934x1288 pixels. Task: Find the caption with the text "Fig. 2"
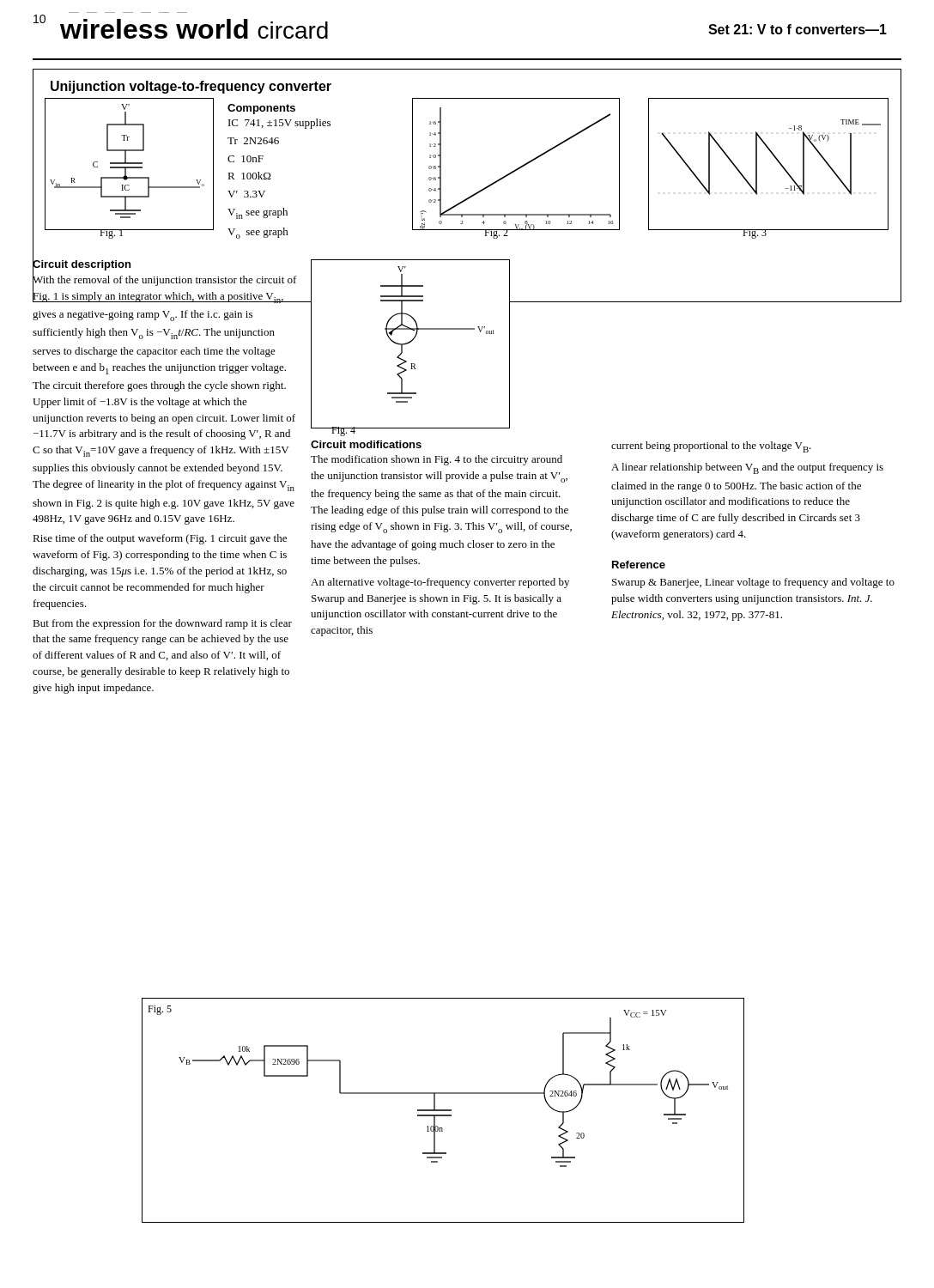[496, 233]
